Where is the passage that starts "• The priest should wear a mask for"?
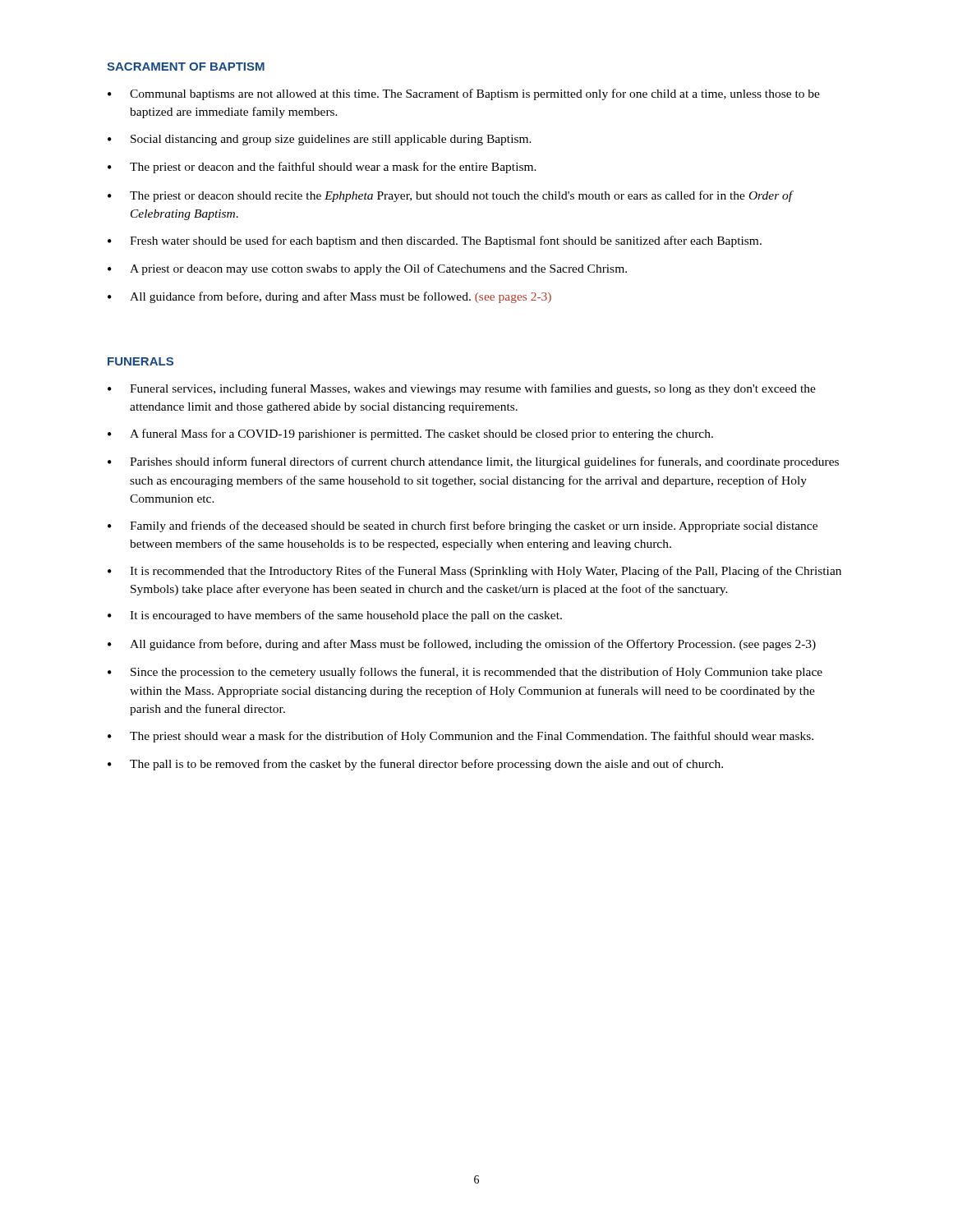This screenshot has width=953, height=1232. pos(476,737)
